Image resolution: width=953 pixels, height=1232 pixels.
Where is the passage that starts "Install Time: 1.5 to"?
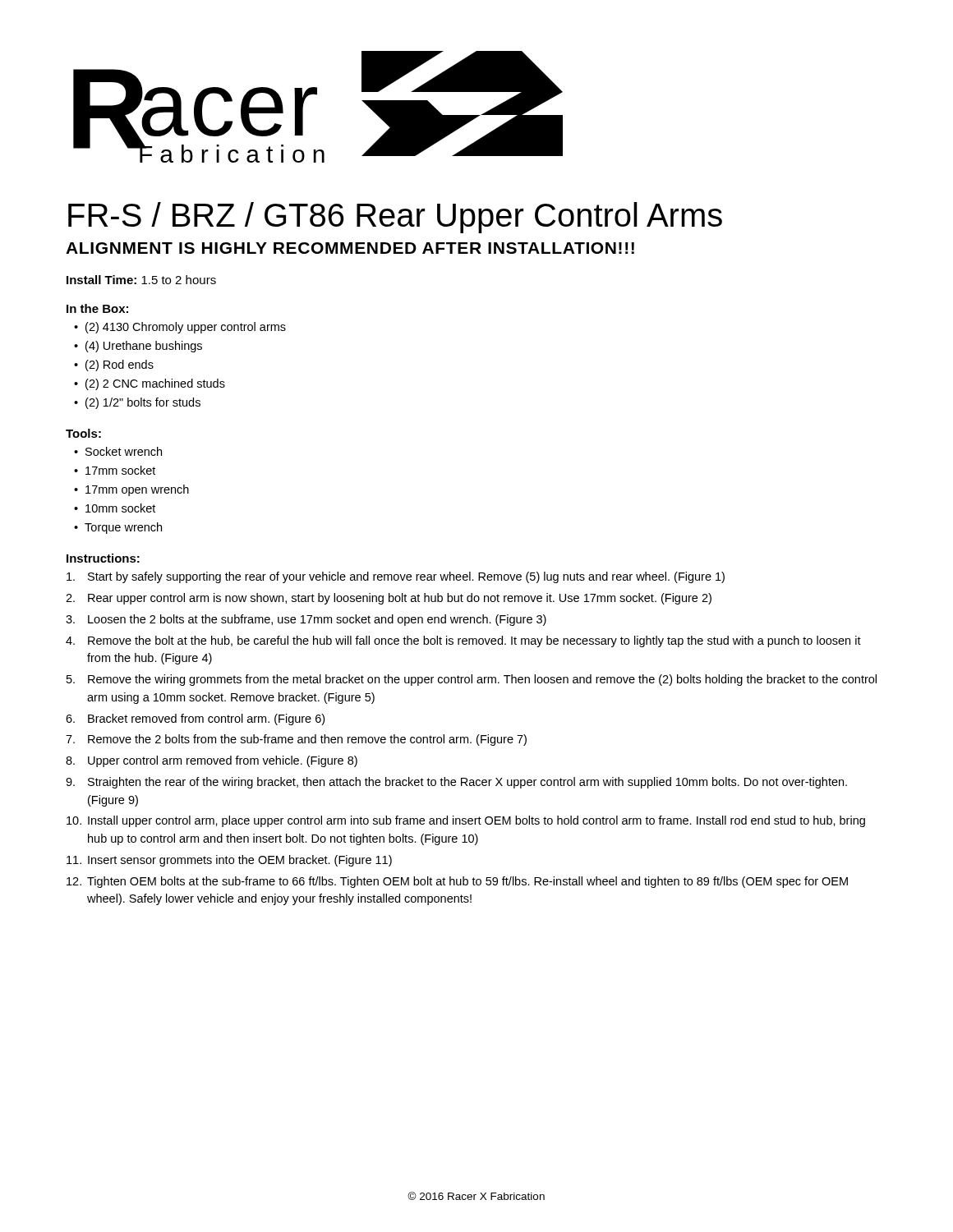pos(141,280)
